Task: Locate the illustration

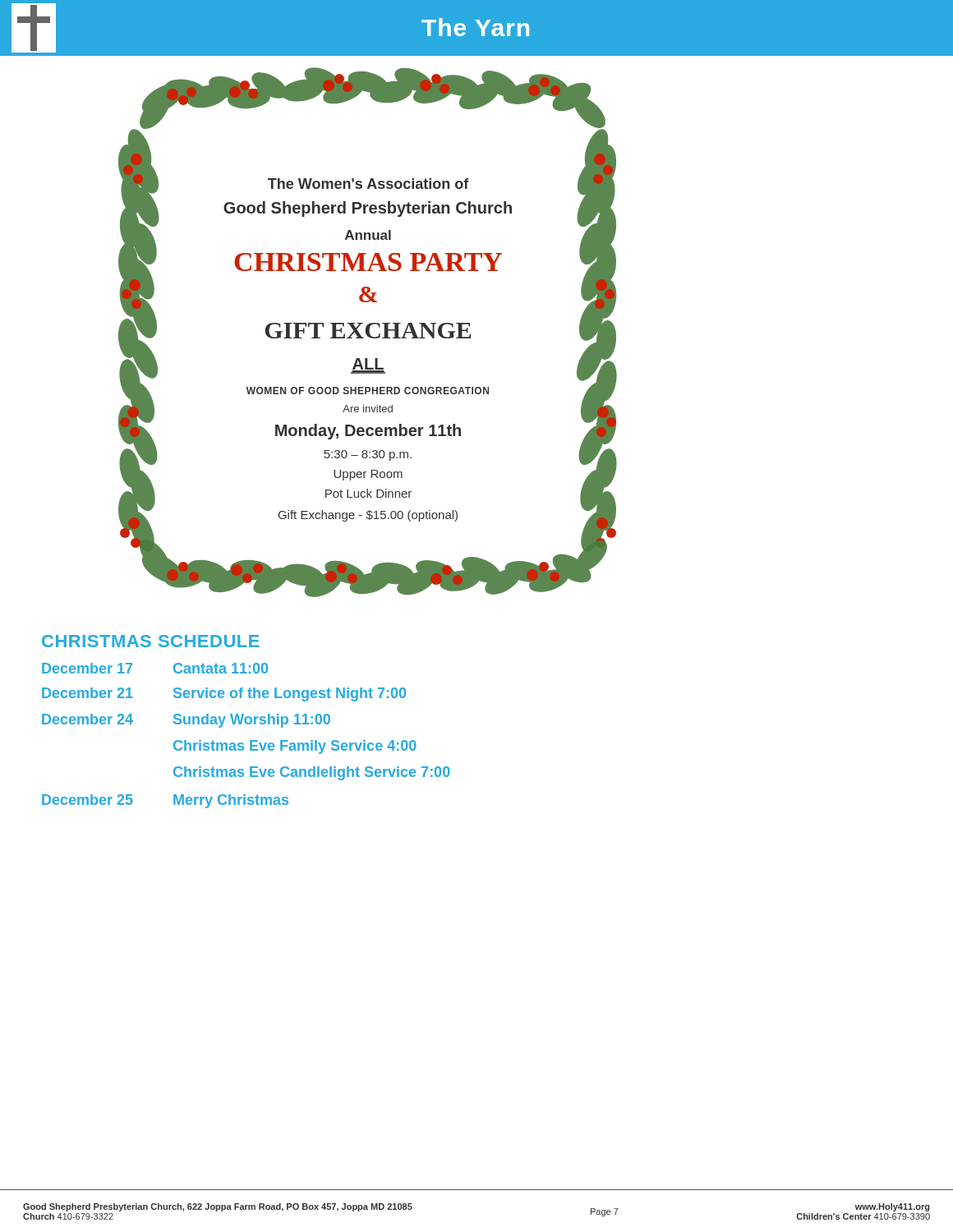Action: [368, 334]
